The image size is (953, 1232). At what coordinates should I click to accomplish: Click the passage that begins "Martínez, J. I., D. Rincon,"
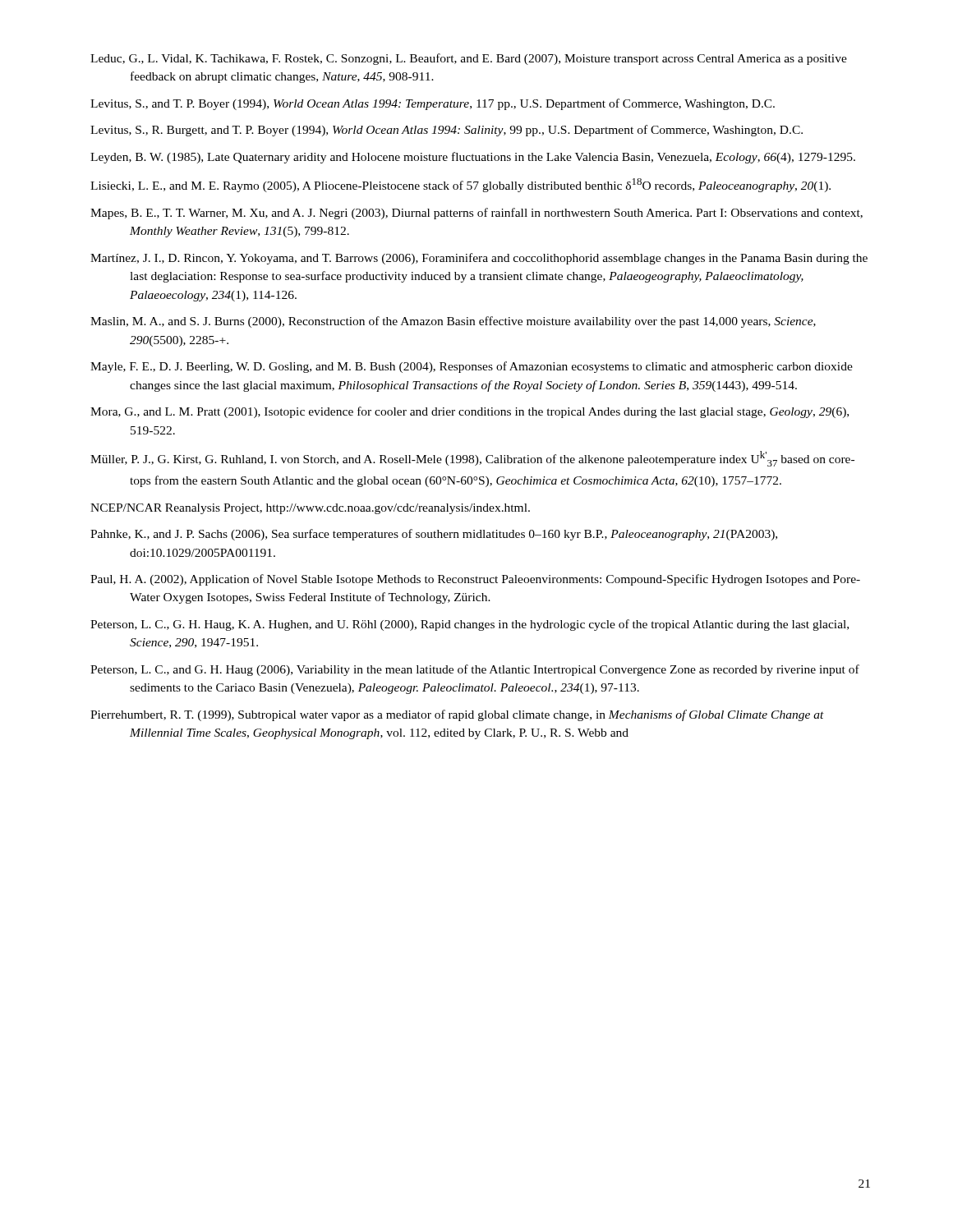click(x=479, y=276)
